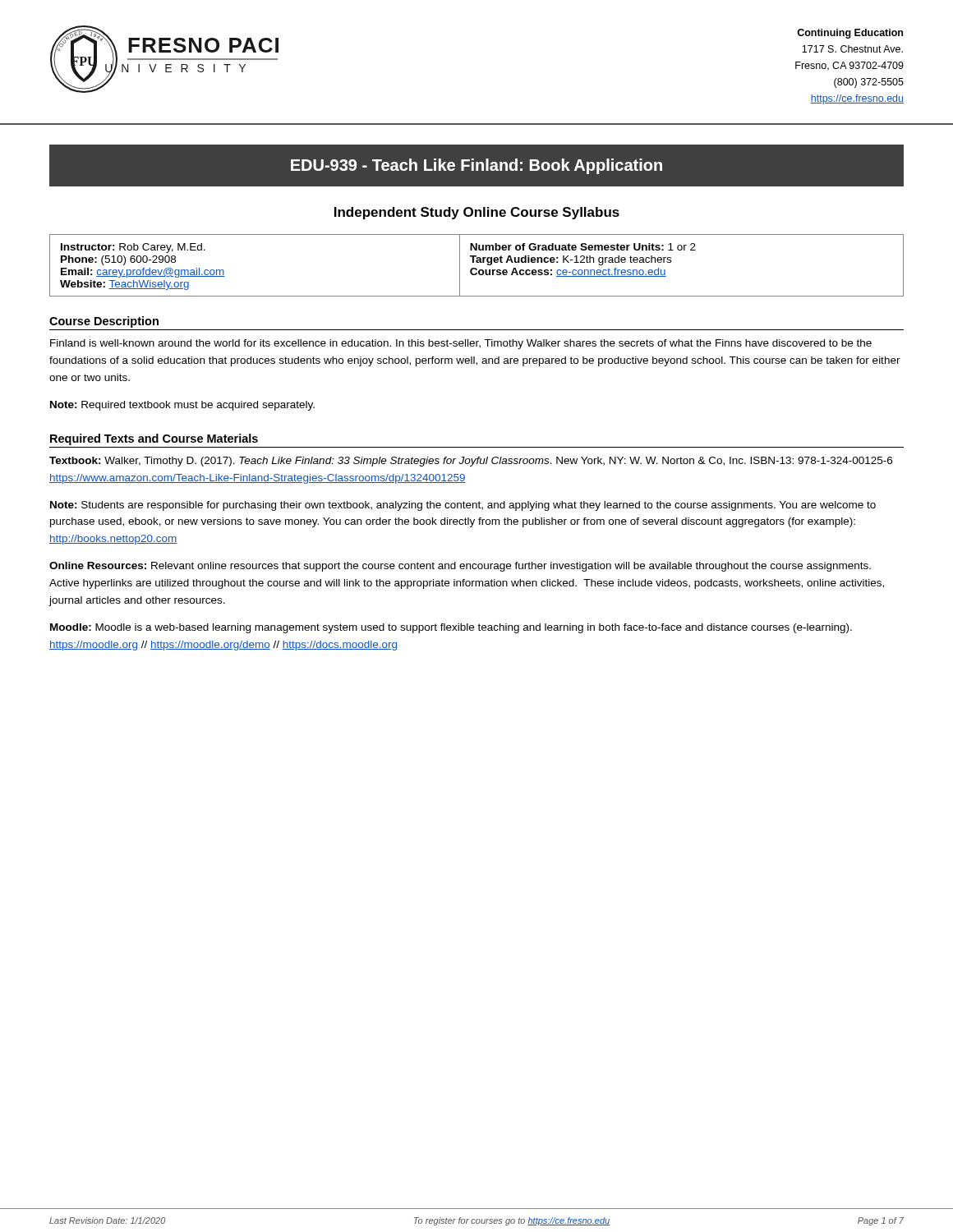Screen dimensions: 1232x953
Task: Find the text starting "Finland is well-known around the world for"
Action: click(475, 360)
